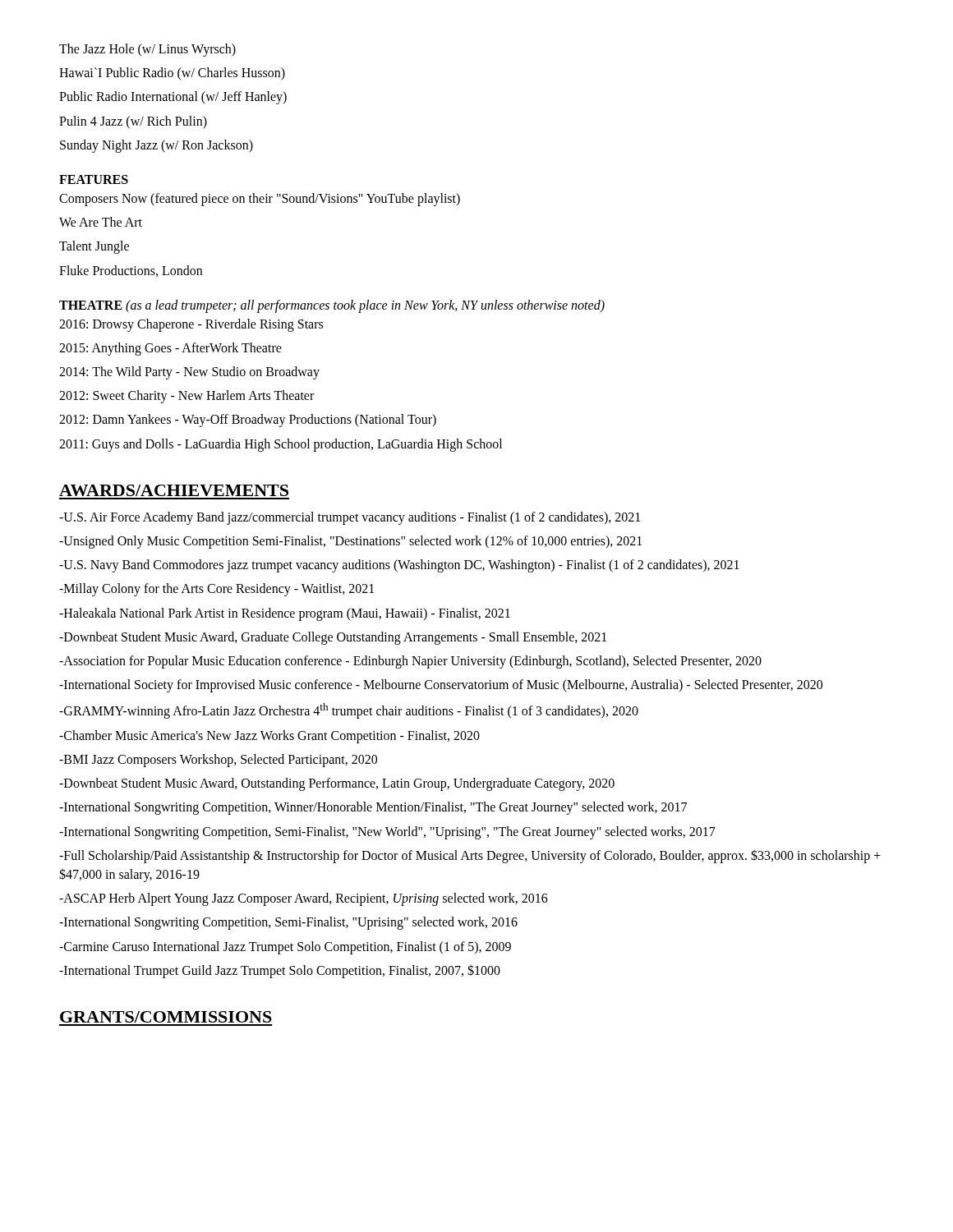Screen dimensions: 1232x953
Task: Locate the list item that says "-Association for Popular Music Education conference - Edinburgh"
Action: [410, 661]
